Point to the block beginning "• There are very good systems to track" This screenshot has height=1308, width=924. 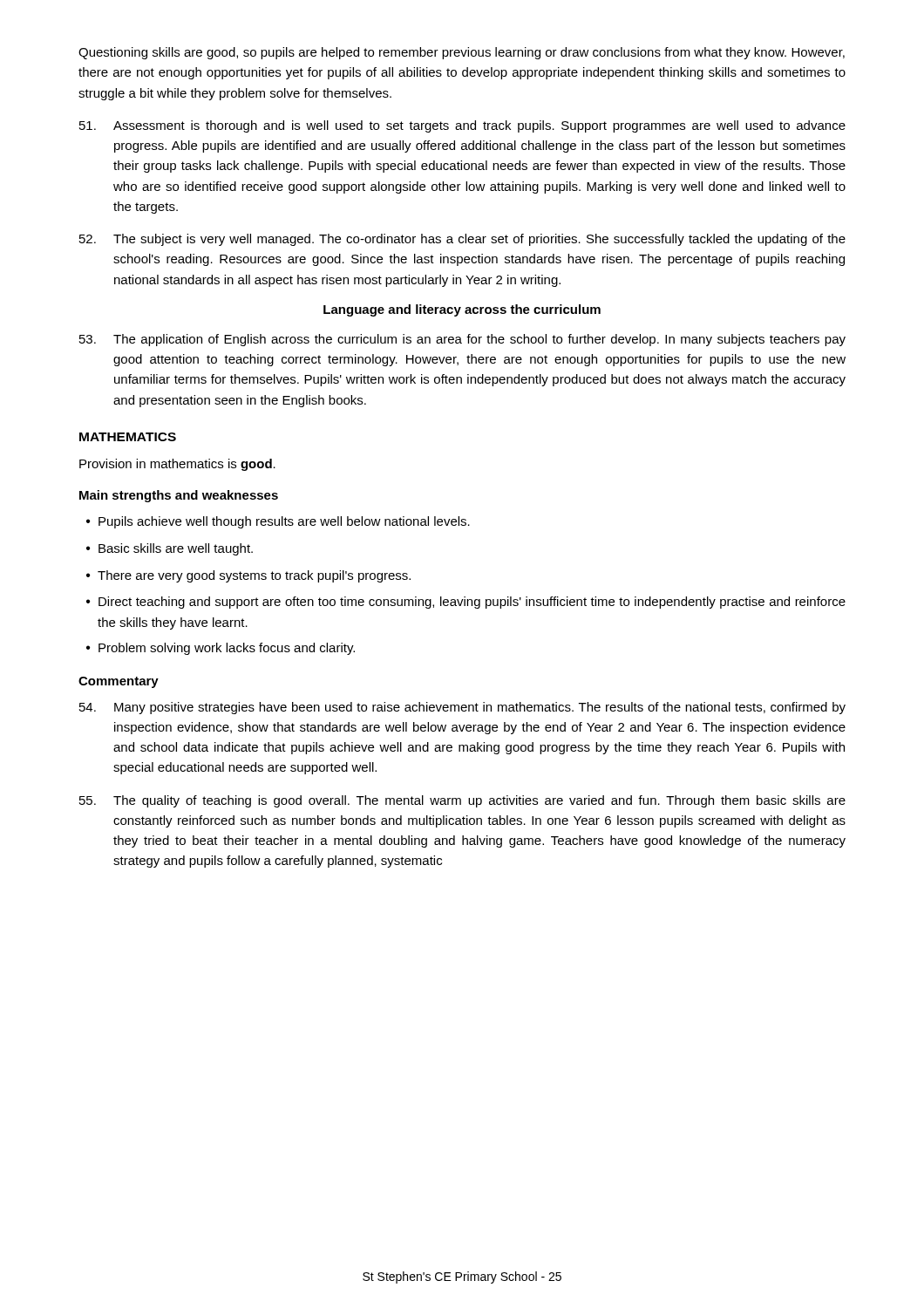[248, 576]
